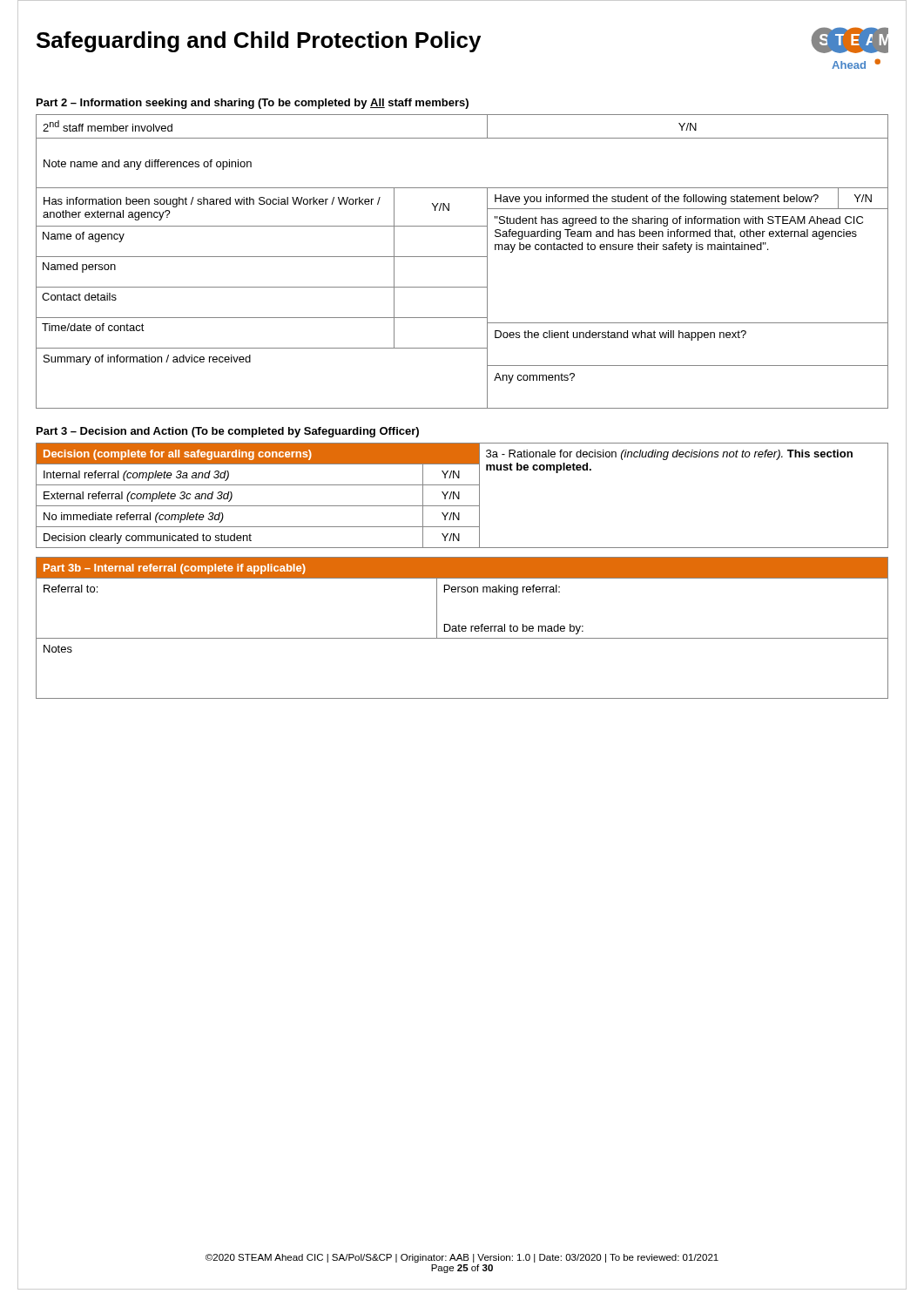Point to the title beginning "Safeguarding and Child Protection Policy S T E"
This screenshot has width=924, height=1307.
tap(462, 50)
